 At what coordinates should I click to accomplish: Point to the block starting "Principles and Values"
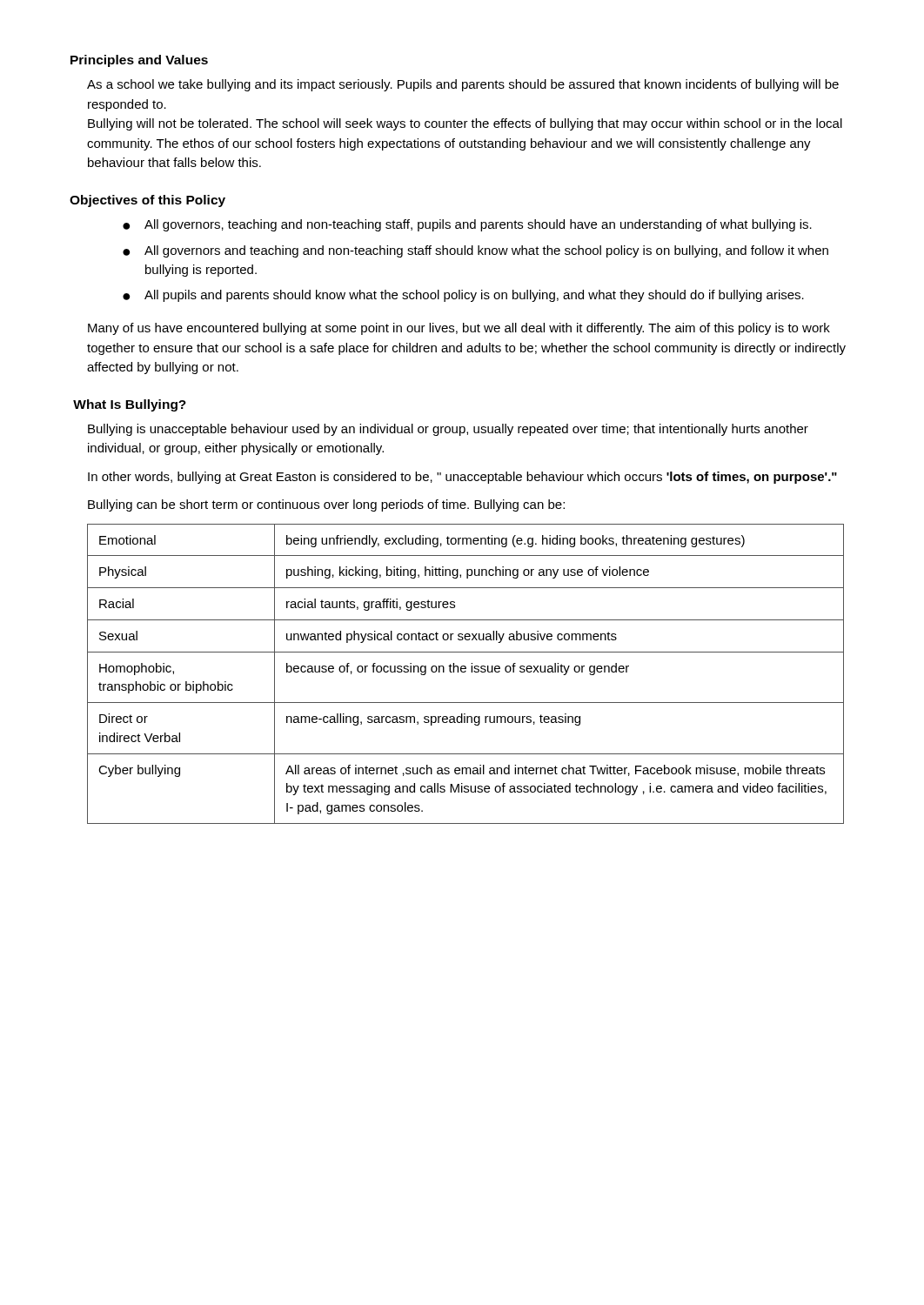pyautogui.click(x=139, y=60)
